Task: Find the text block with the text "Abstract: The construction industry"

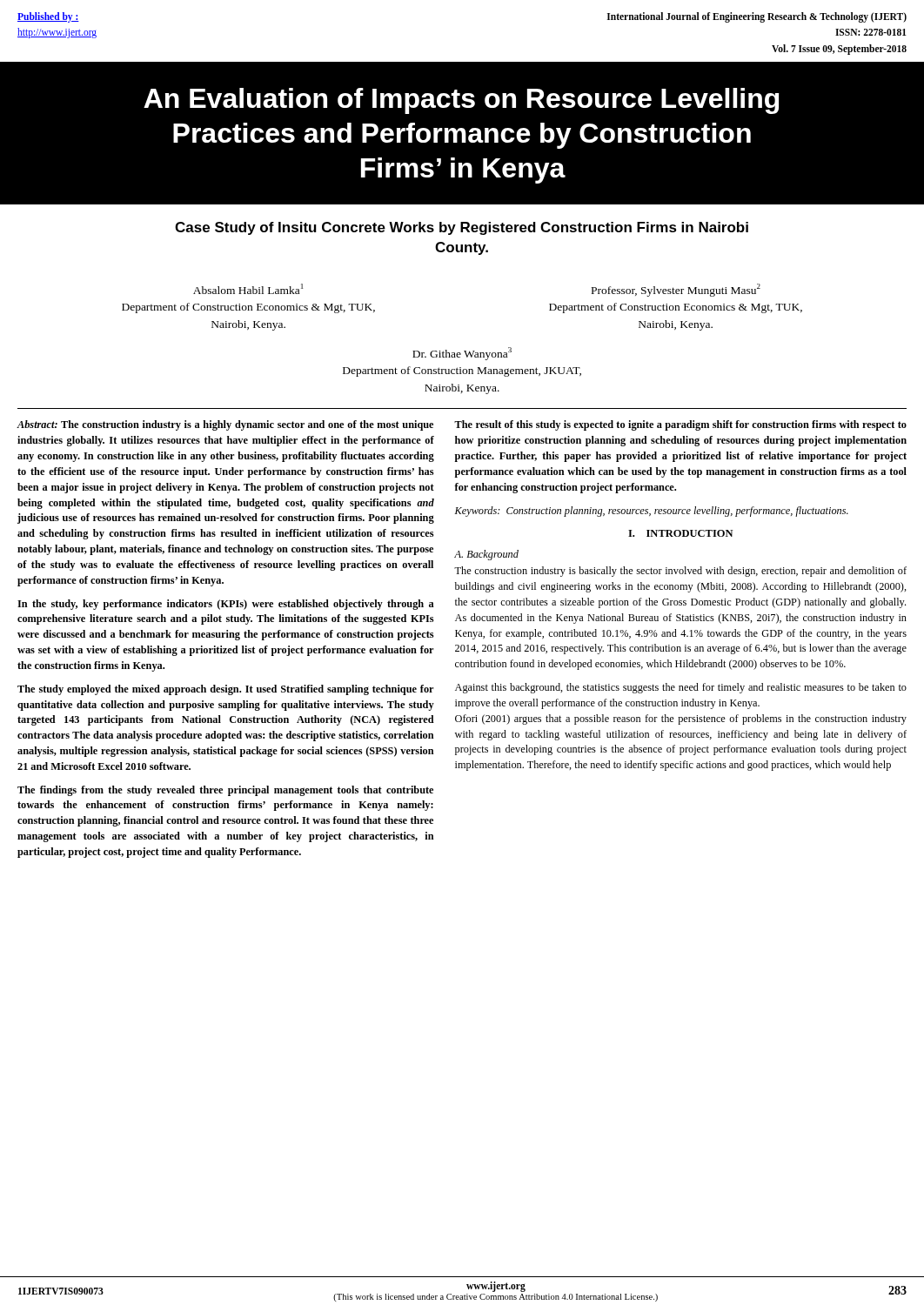Action: [226, 502]
